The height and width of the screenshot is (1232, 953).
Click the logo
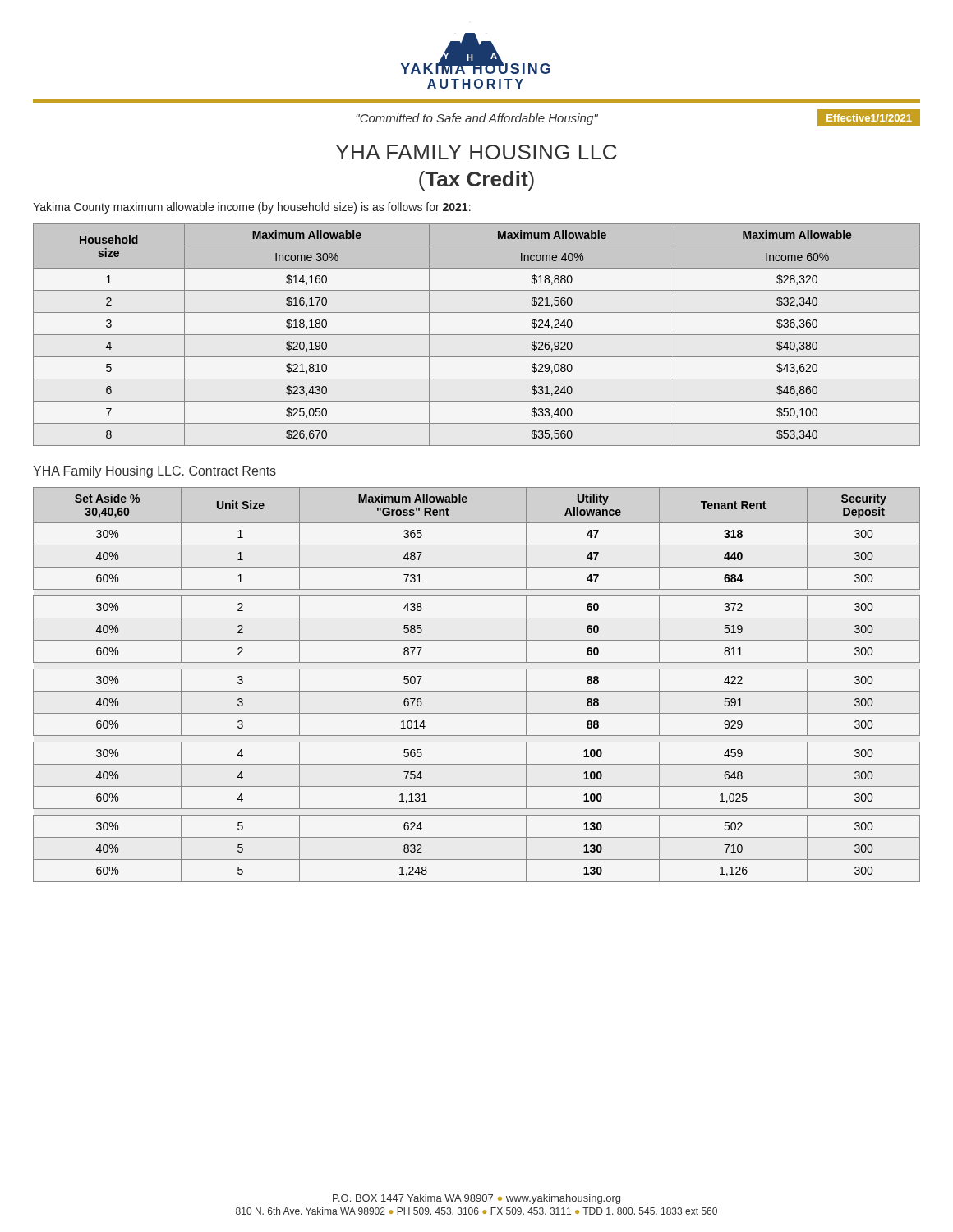476,46
